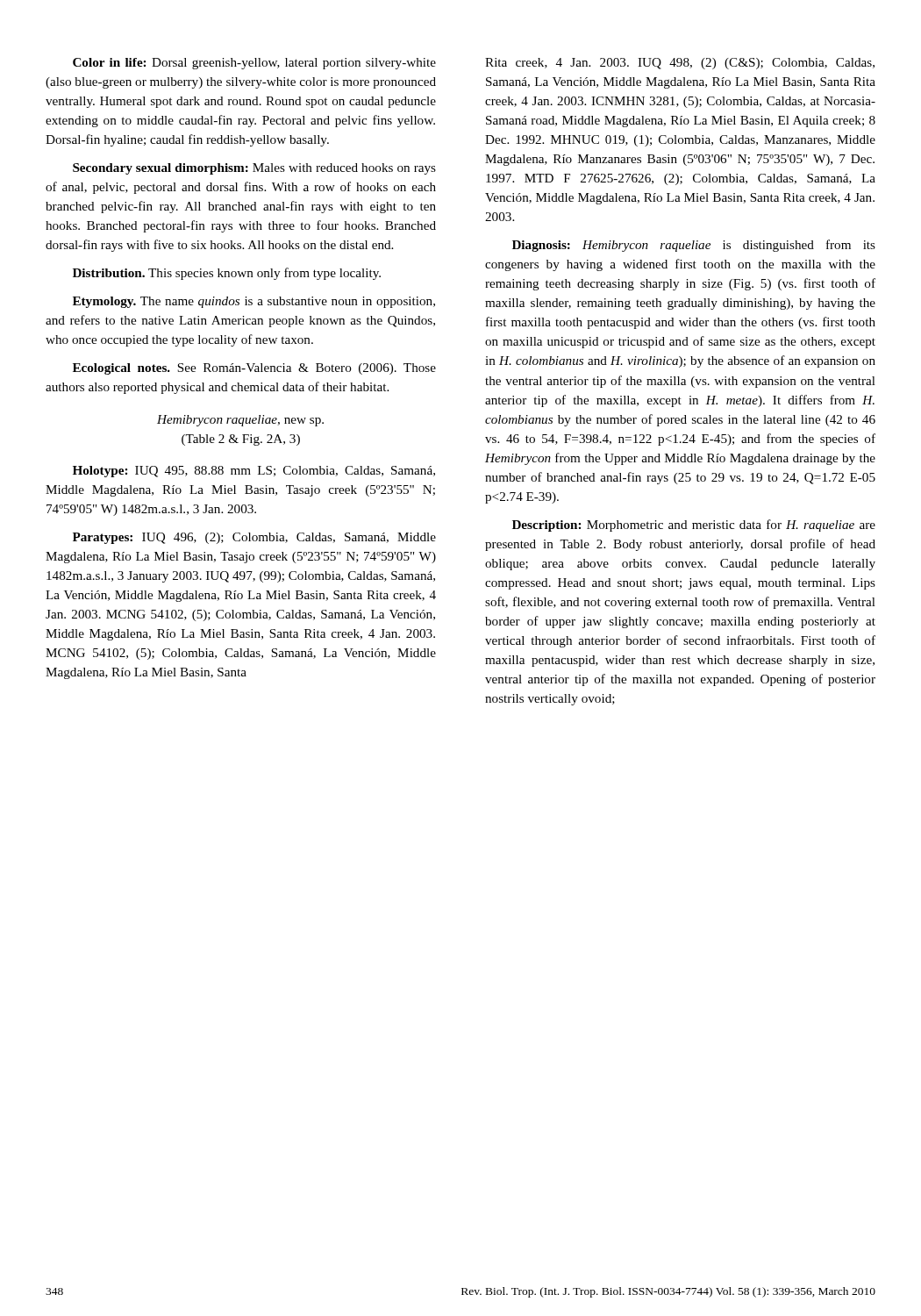
Task: Locate the block of text that opens with "Distribution. This species known only from"
Action: click(x=241, y=273)
